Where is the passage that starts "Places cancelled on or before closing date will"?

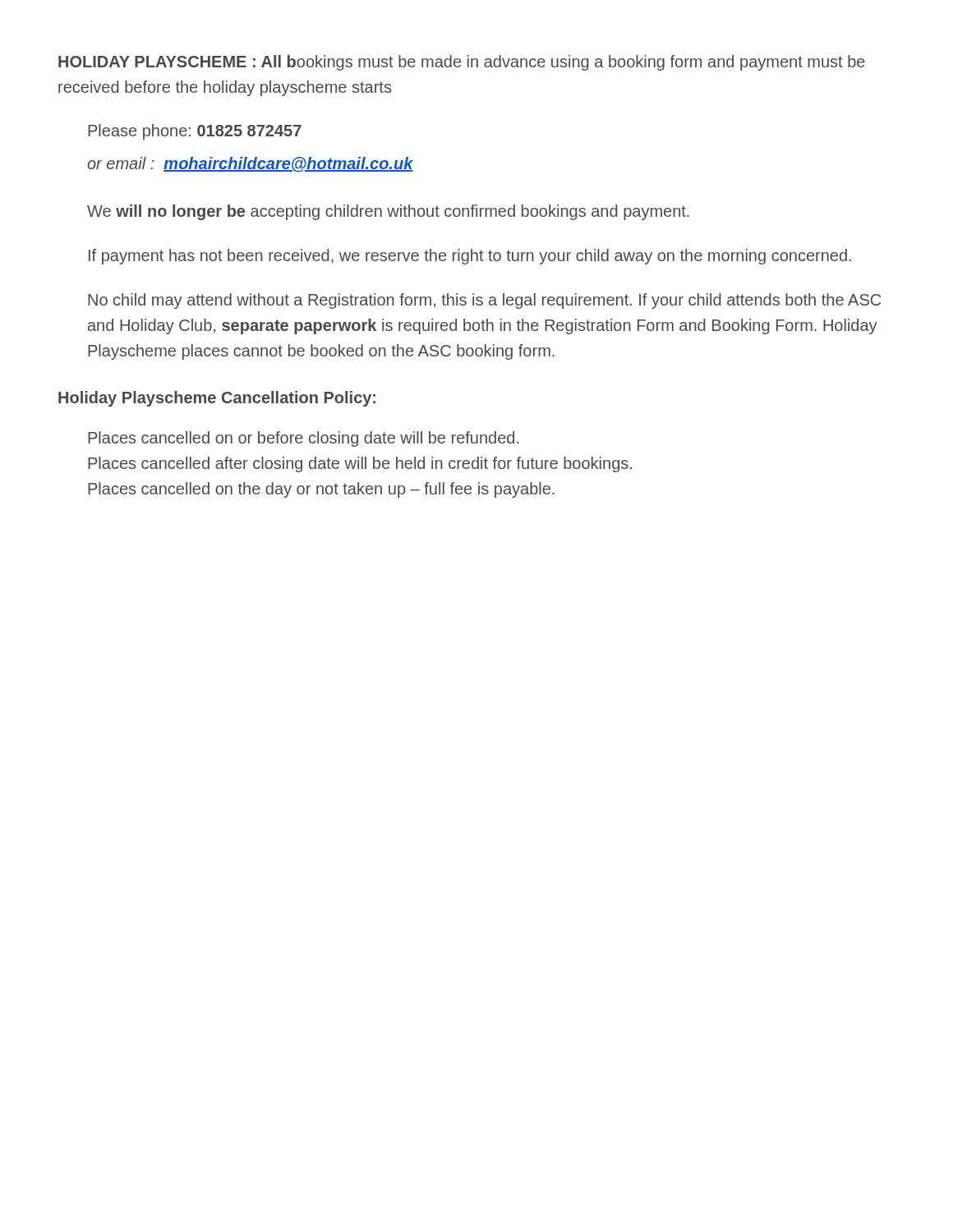click(x=360, y=463)
